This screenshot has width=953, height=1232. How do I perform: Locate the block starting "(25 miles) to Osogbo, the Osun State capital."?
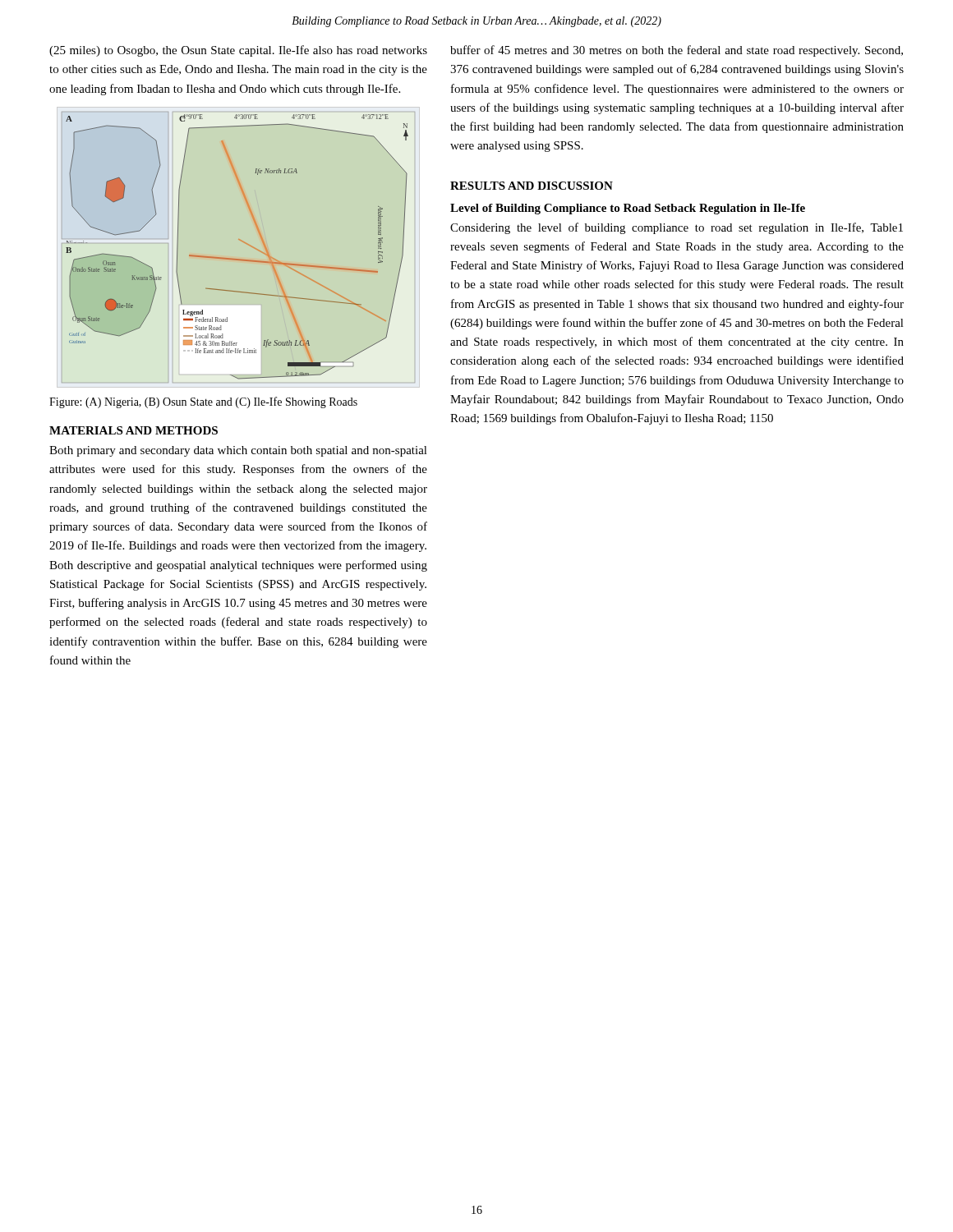238,69
